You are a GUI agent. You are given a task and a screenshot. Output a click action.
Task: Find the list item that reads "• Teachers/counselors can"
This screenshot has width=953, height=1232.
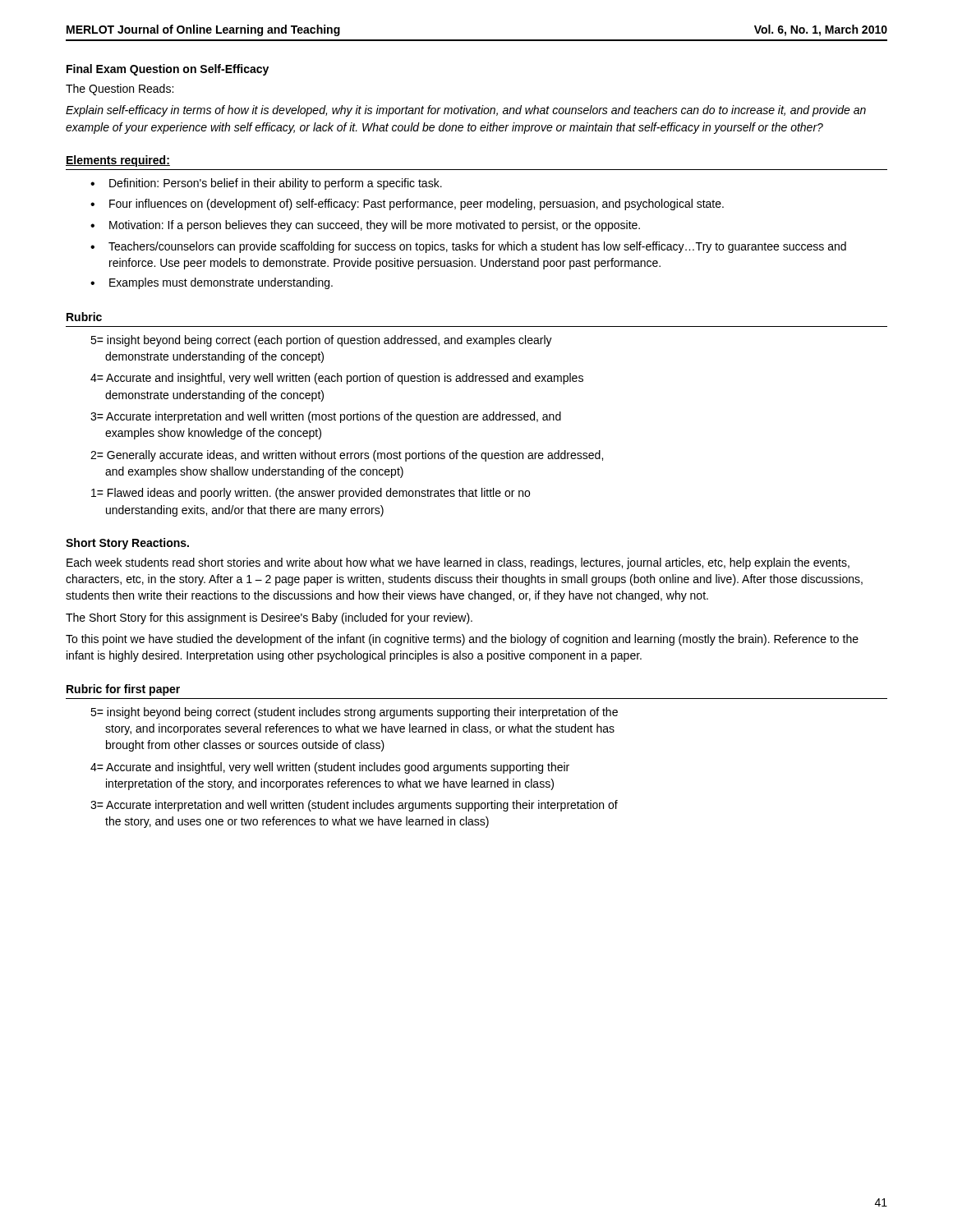pyautogui.click(x=489, y=255)
